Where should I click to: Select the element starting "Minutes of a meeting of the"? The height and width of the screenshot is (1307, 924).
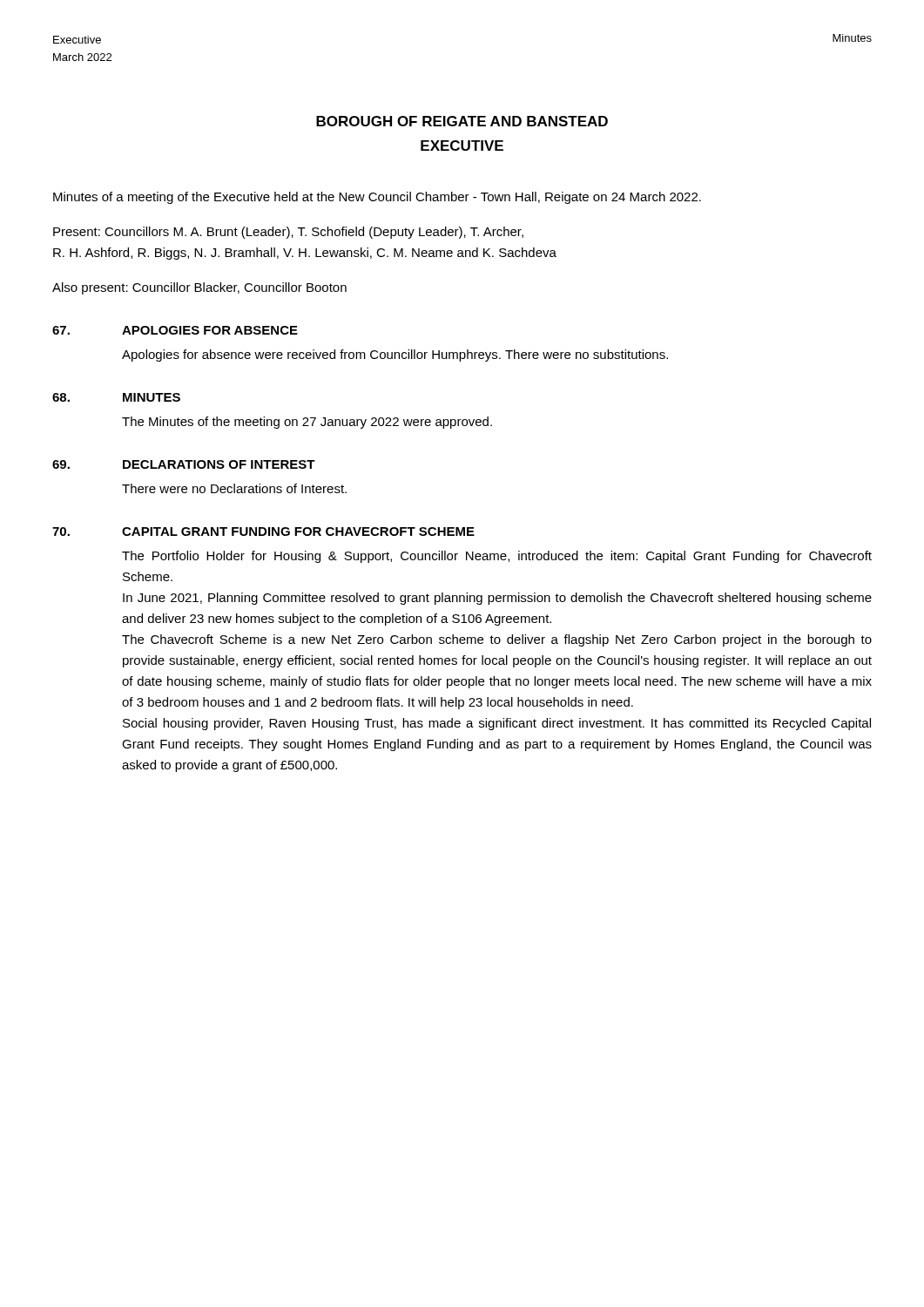(462, 197)
